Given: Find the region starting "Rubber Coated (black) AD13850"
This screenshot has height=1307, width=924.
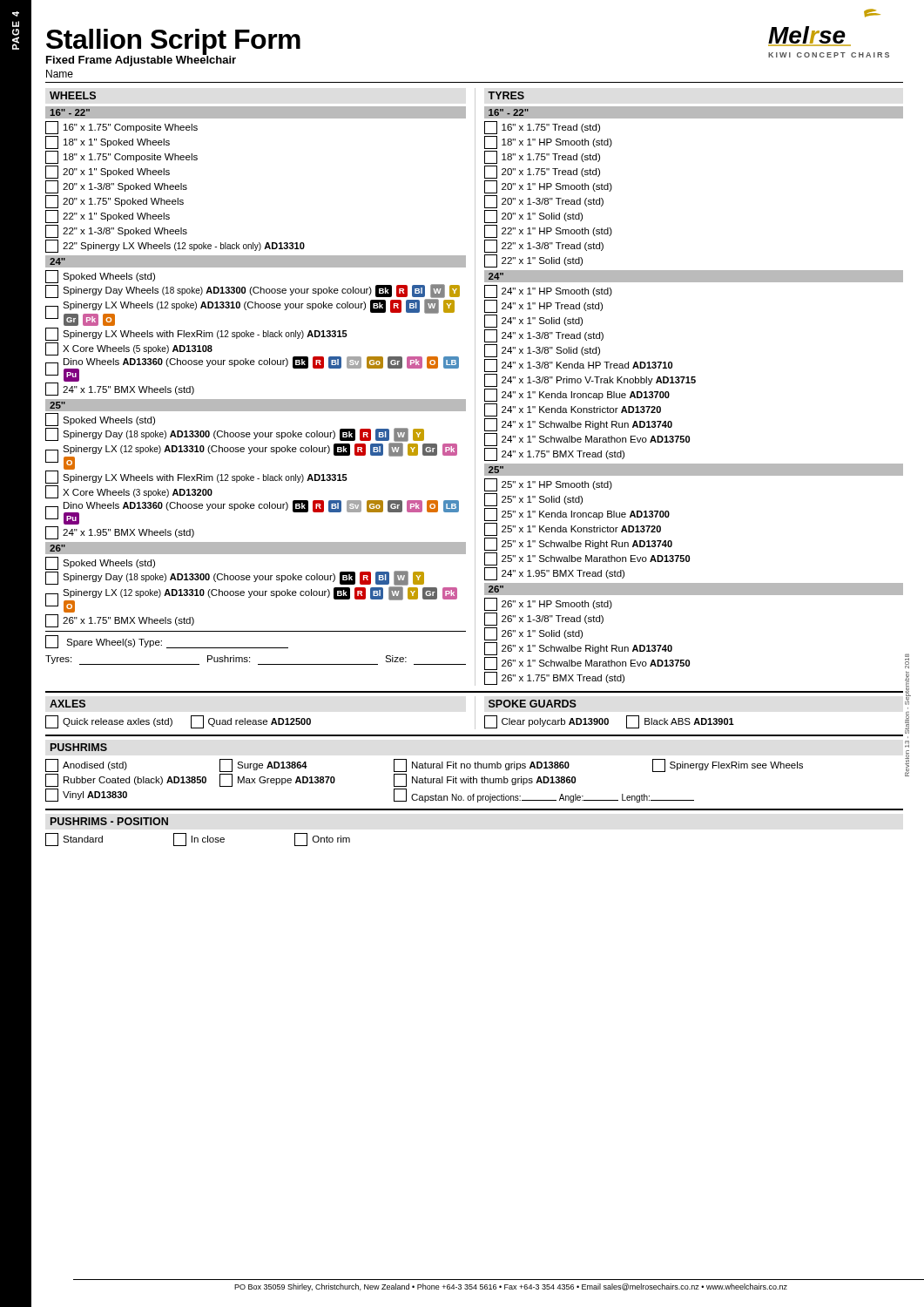Looking at the screenshot, I should click(132, 780).
